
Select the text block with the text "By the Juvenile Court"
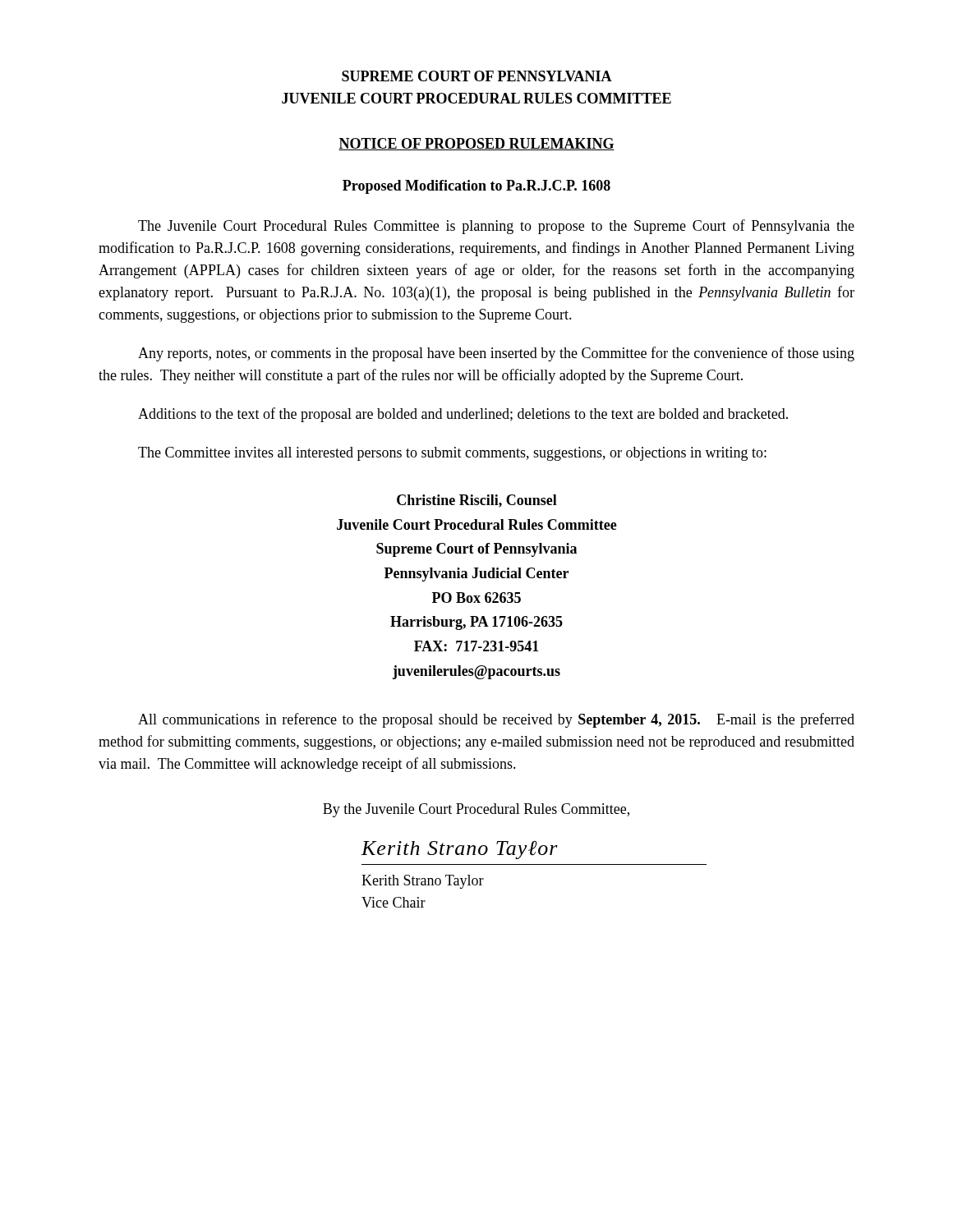point(476,809)
